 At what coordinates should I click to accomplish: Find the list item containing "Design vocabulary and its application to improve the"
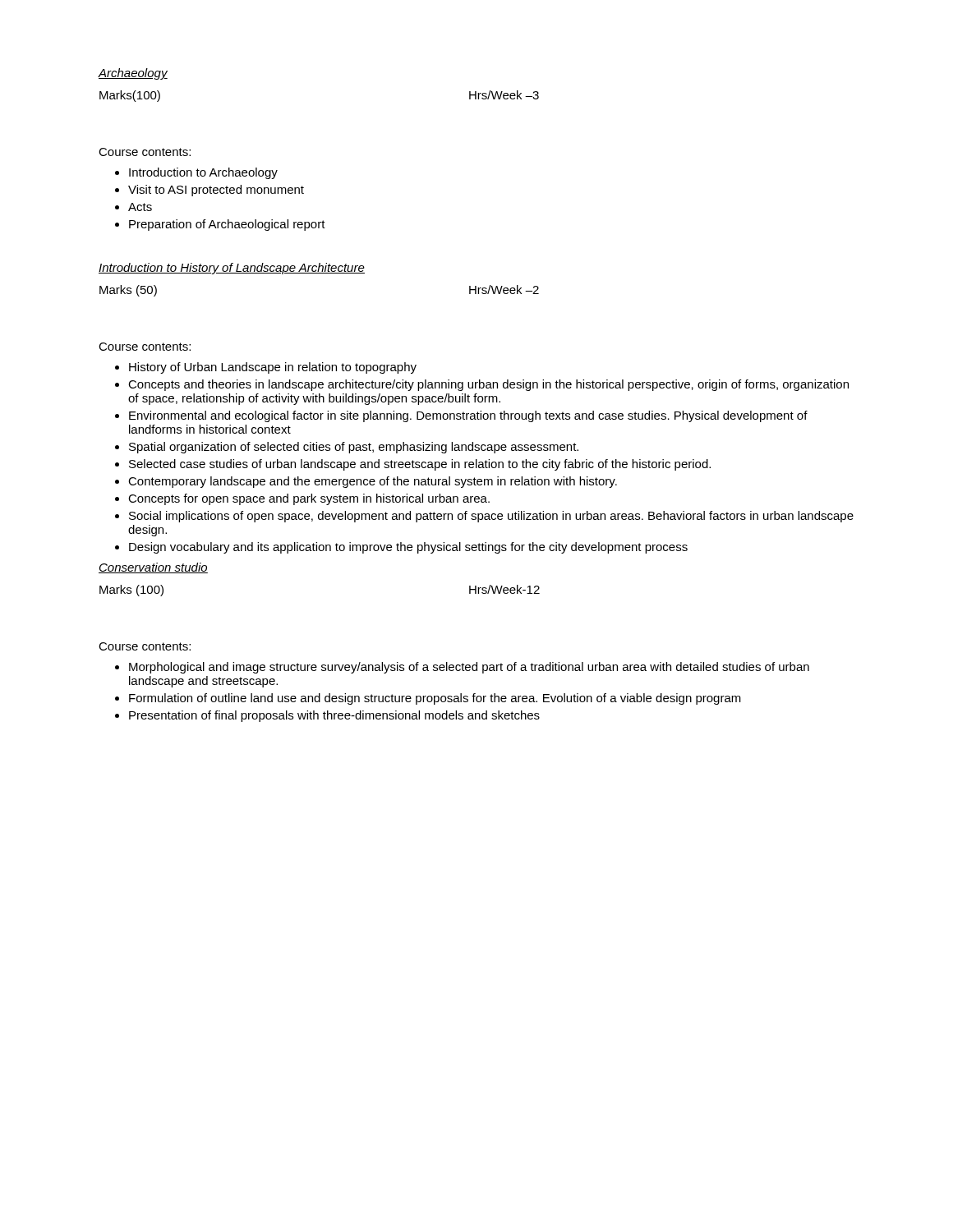click(x=408, y=547)
